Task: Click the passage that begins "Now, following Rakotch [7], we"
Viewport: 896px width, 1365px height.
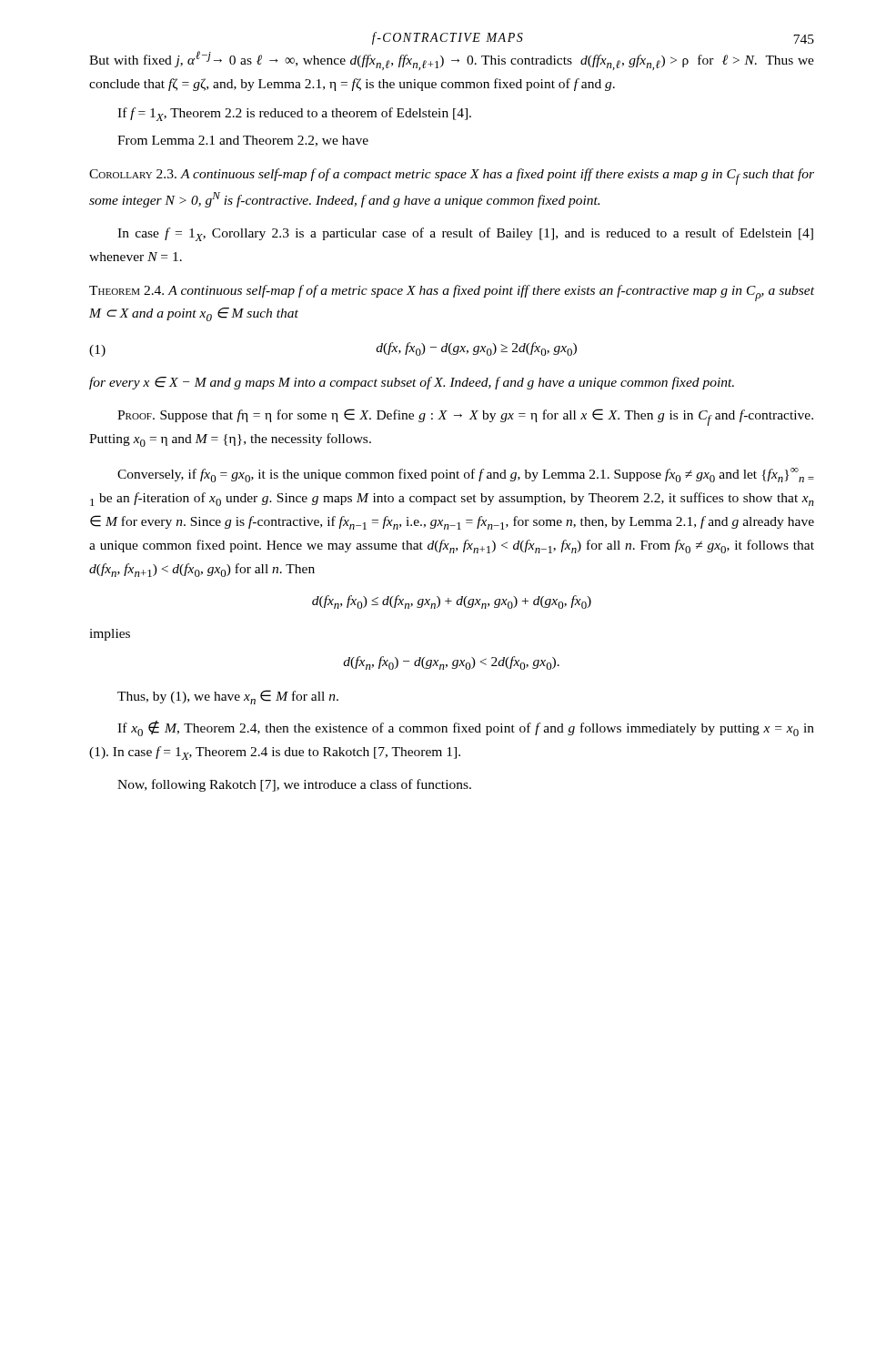Action: tap(295, 784)
